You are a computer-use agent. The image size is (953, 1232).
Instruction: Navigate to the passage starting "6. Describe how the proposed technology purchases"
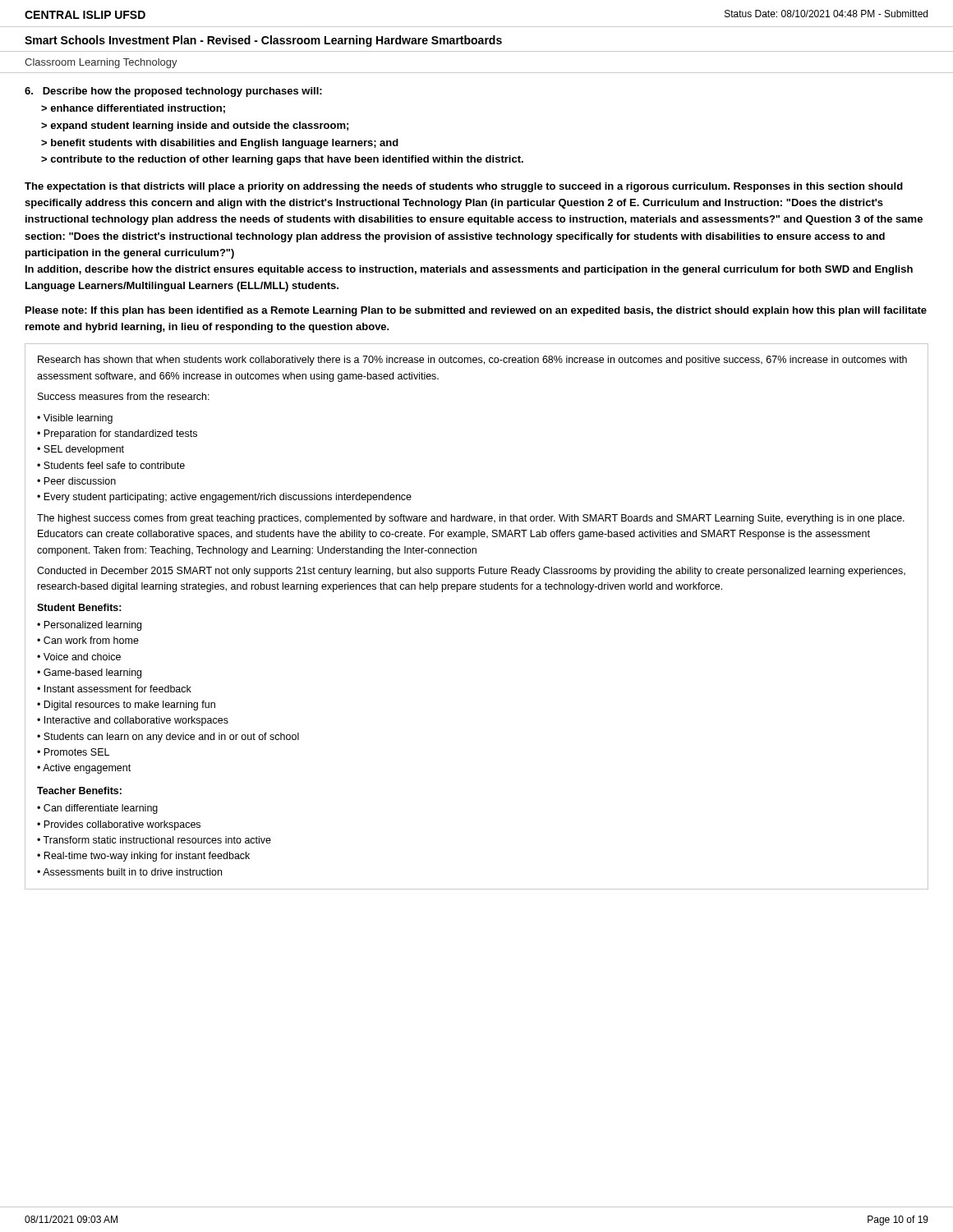coord(173,92)
